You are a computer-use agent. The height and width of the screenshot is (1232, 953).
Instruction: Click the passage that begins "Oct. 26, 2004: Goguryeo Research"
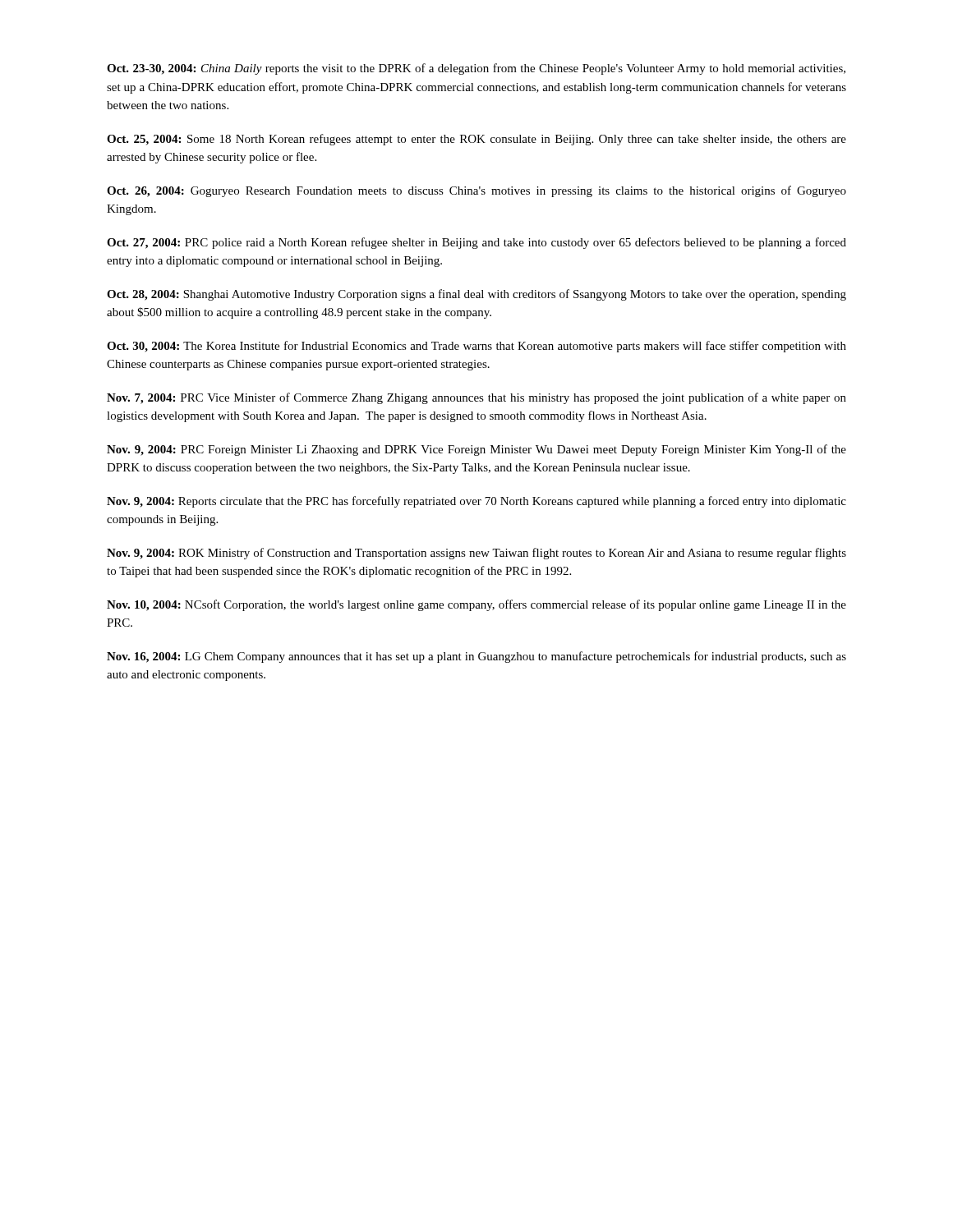(476, 199)
